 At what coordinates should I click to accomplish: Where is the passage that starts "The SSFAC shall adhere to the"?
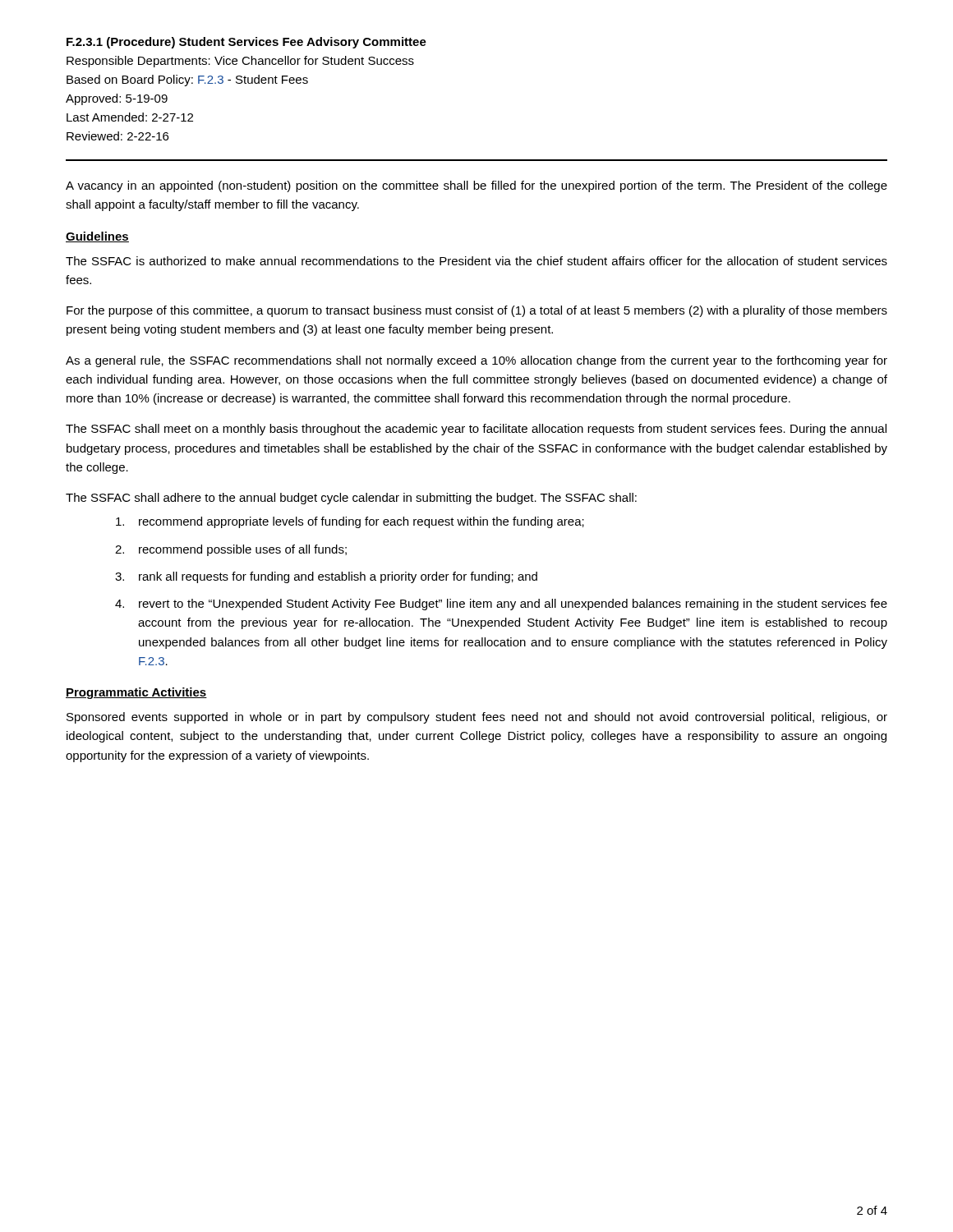pos(352,497)
